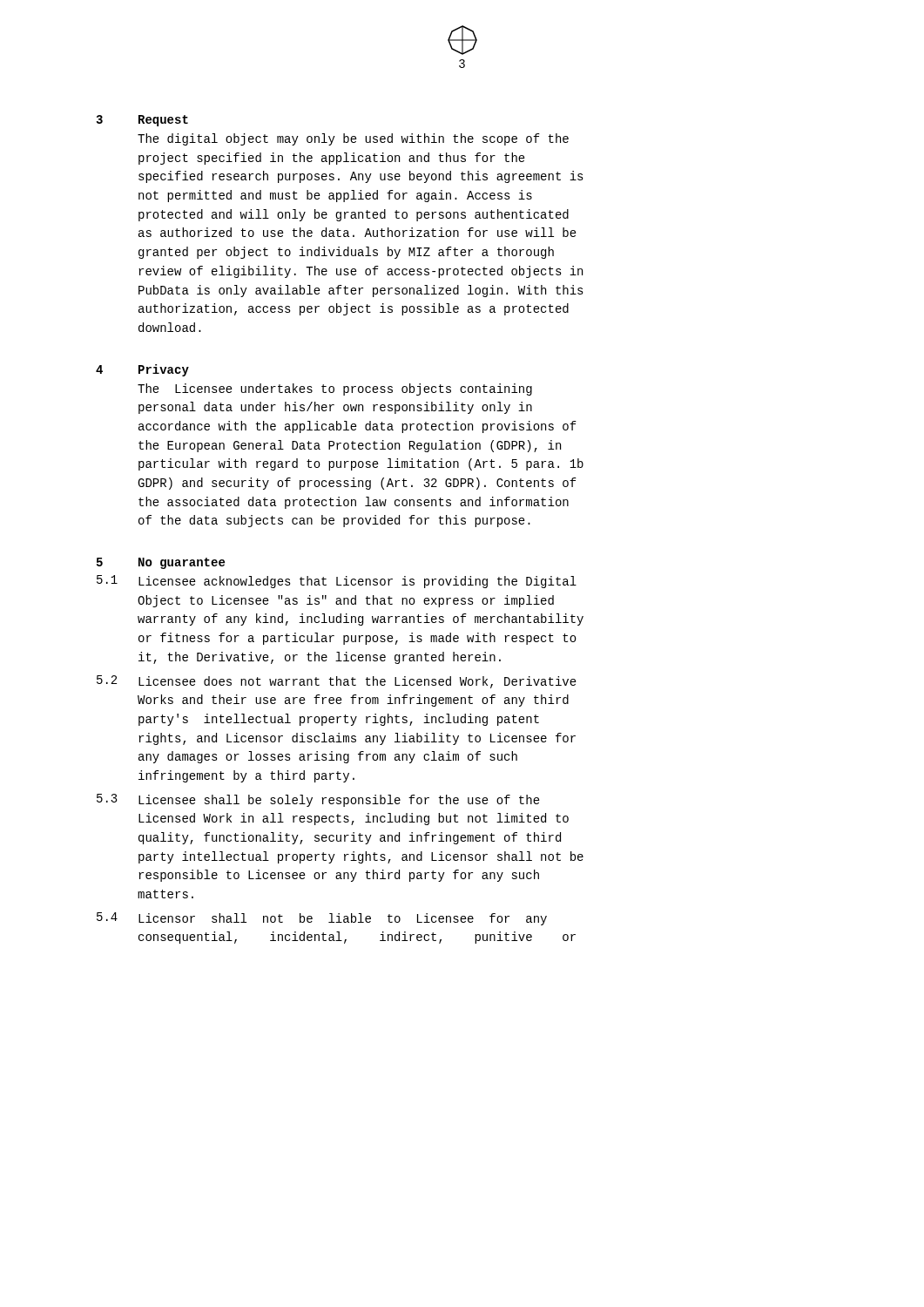This screenshot has height=1307, width=924.
Task: Point to the text starting "The digital object may only"
Action: (x=361, y=234)
